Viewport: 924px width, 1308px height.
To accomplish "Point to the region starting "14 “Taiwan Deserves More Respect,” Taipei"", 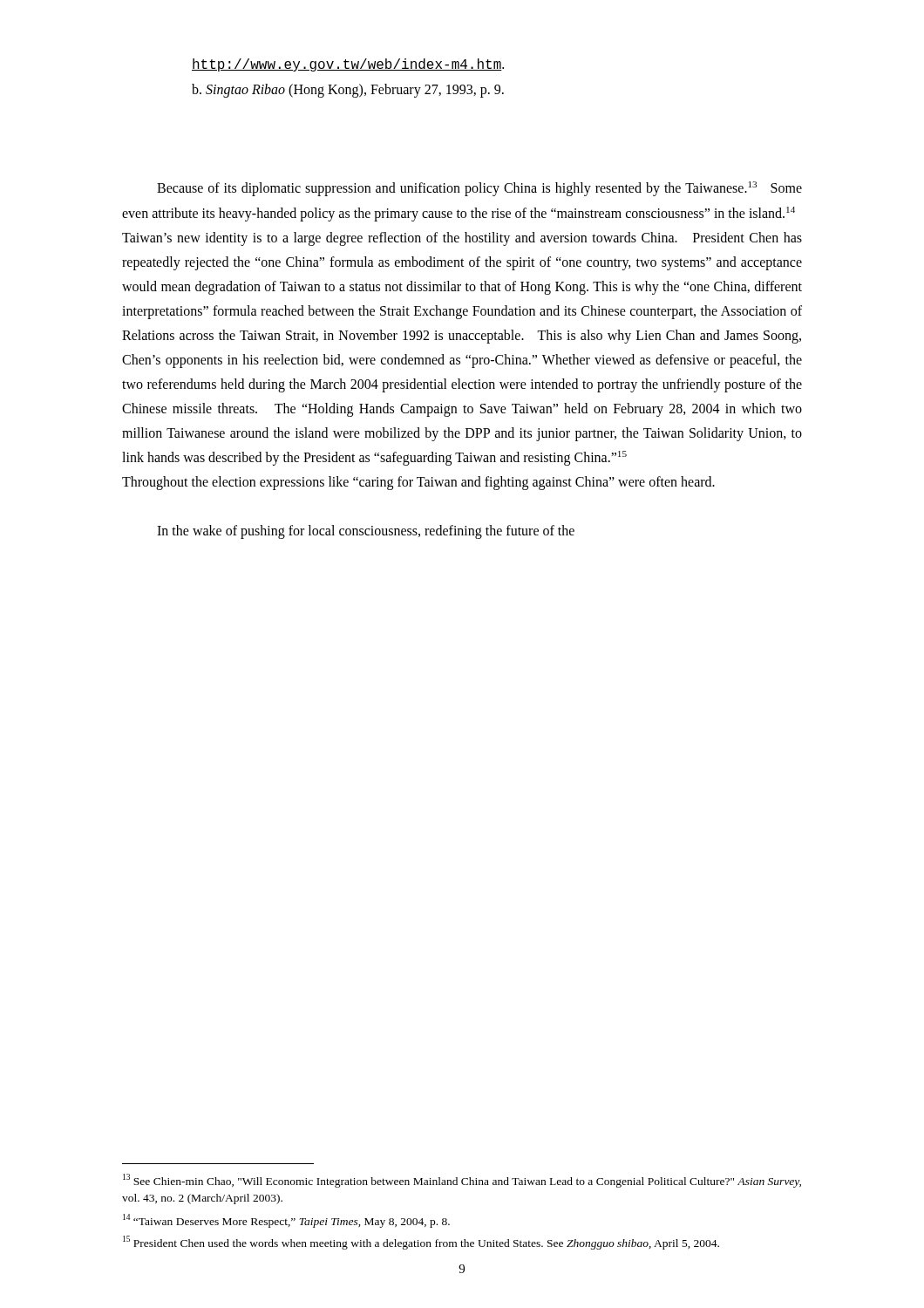I will click(286, 1220).
